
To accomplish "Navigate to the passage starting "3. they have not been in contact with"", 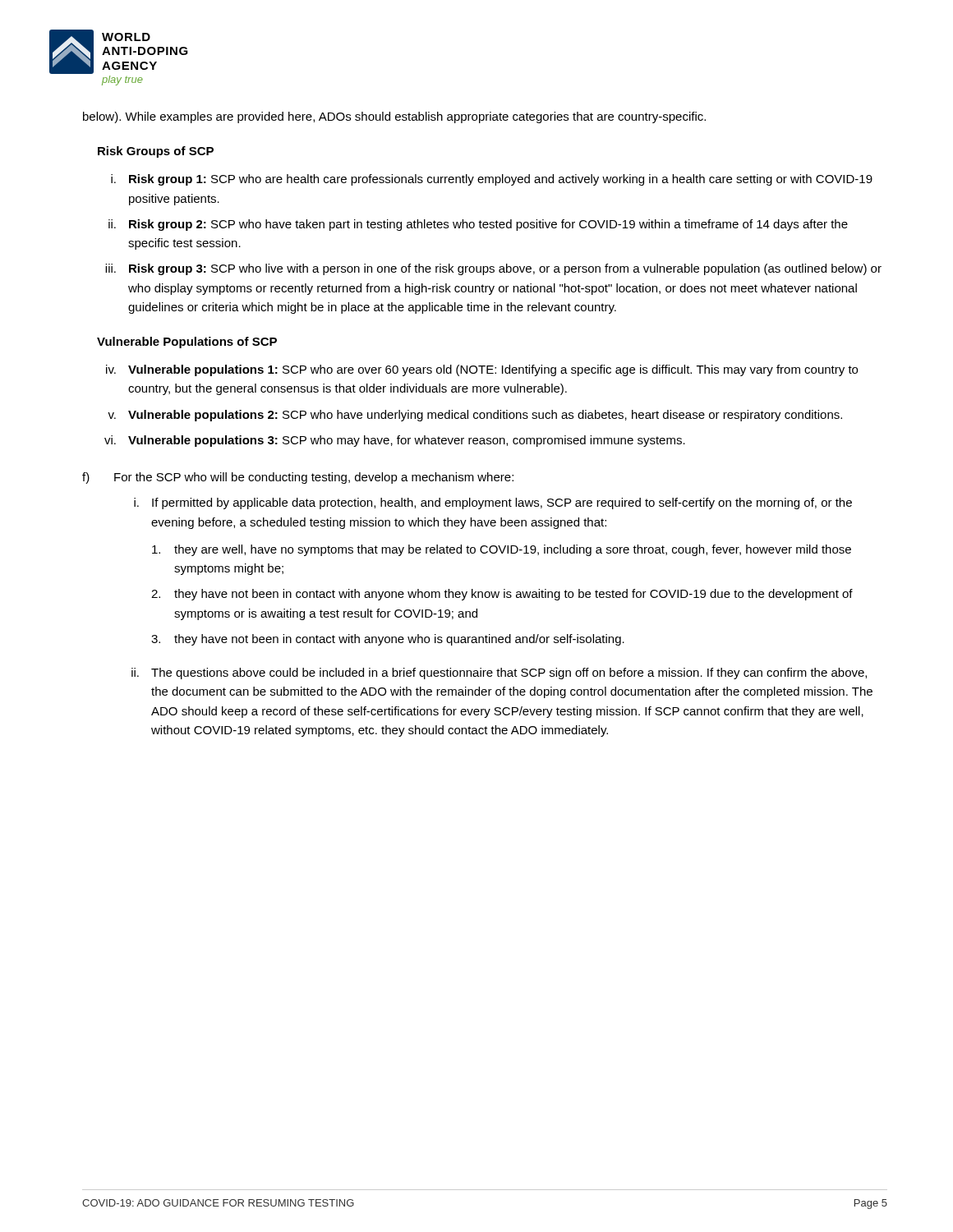I will pyautogui.click(x=519, y=638).
